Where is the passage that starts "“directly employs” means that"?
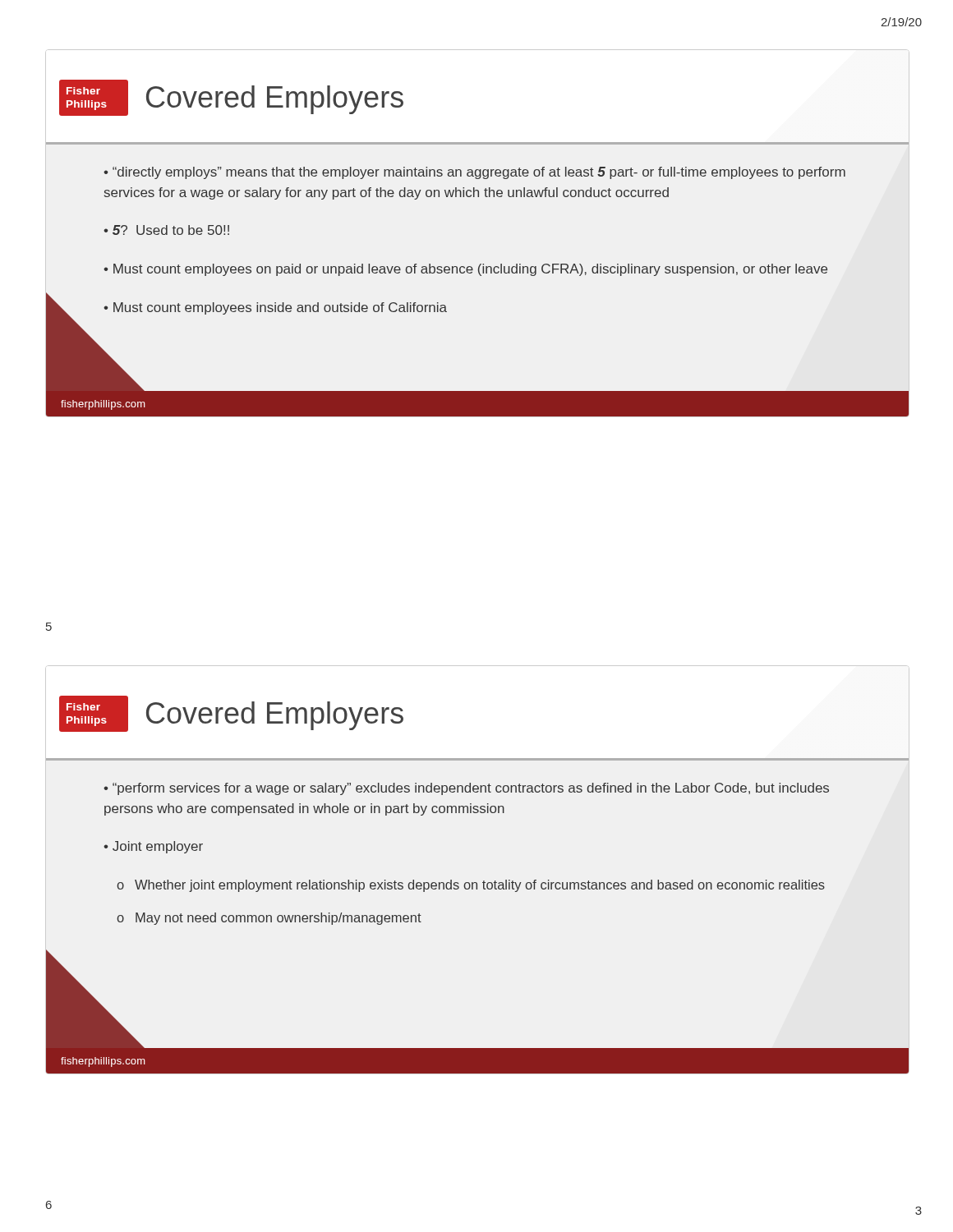Screen dimensions: 1232x953 (475, 182)
